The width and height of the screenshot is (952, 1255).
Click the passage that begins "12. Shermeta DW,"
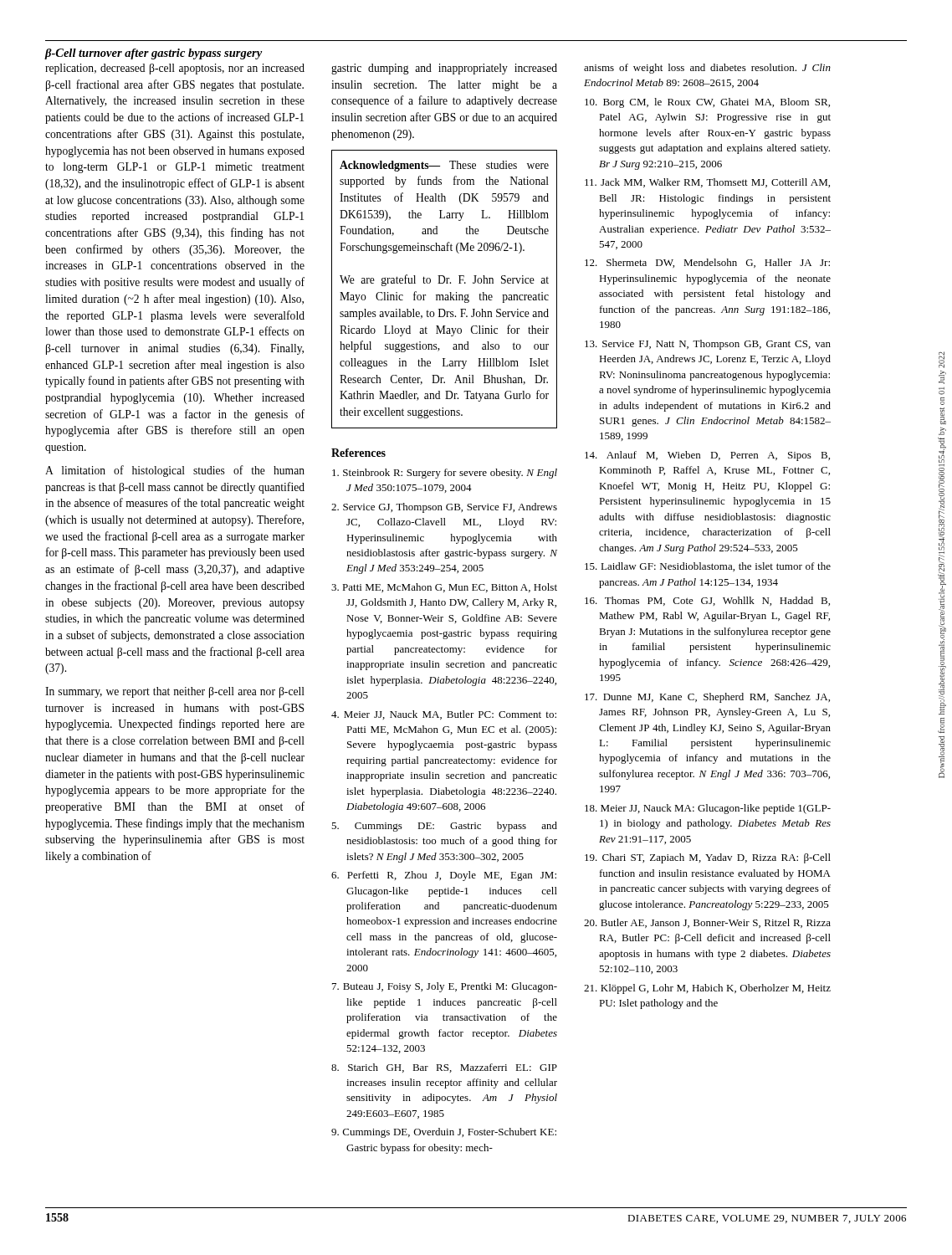pos(707,294)
